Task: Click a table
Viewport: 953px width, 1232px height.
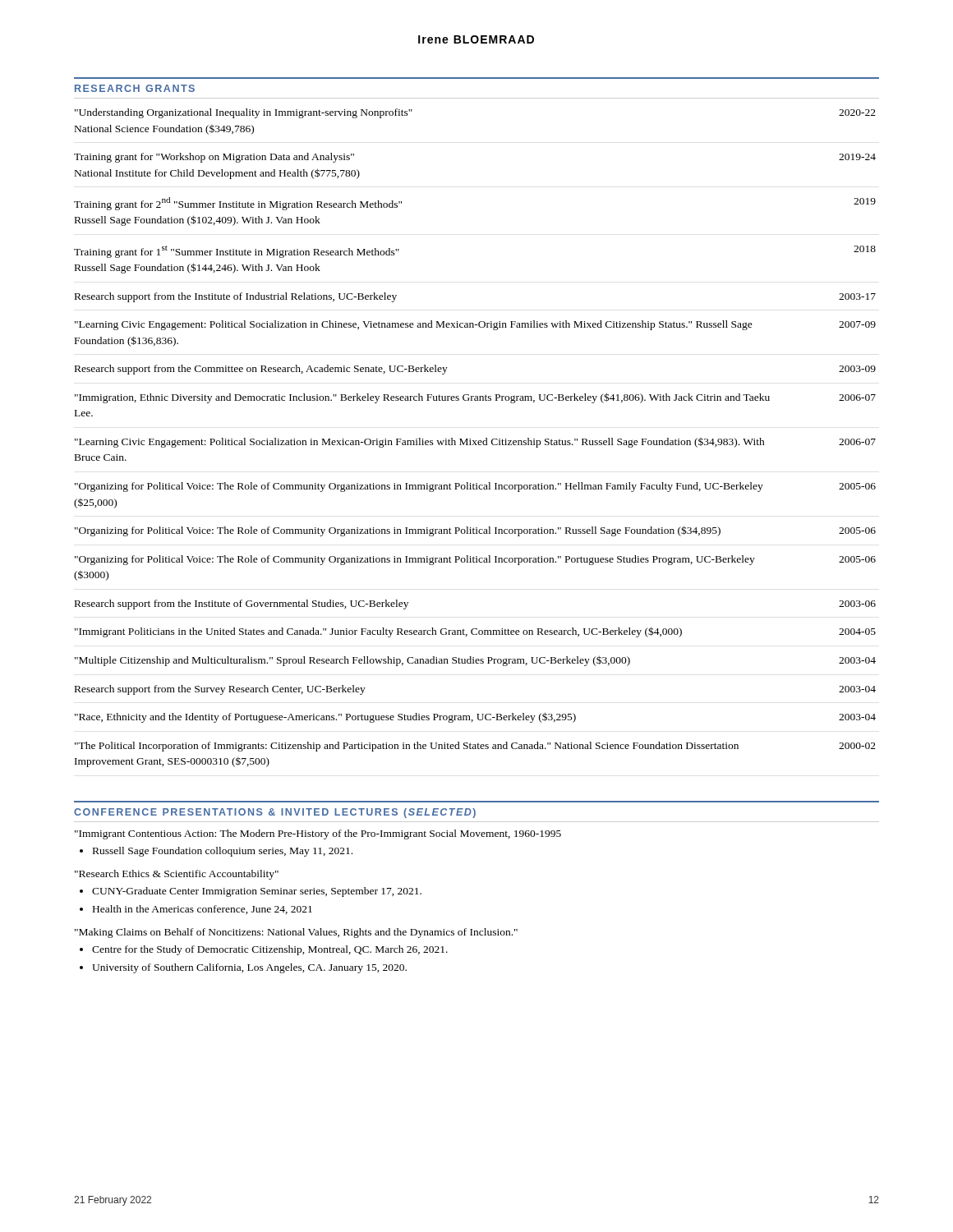Action: pyautogui.click(x=476, y=437)
